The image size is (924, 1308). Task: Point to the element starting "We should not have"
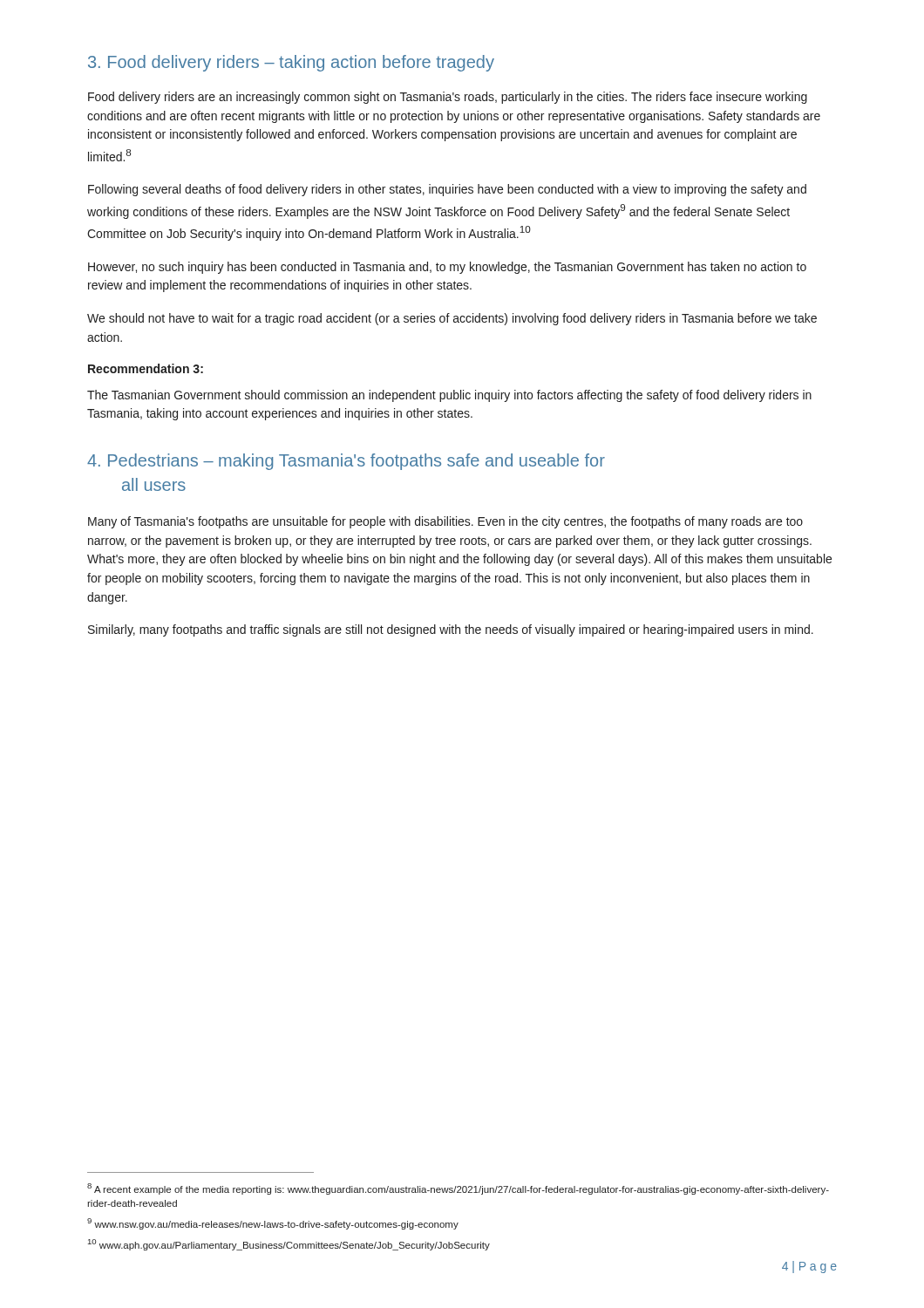coord(452,328)
